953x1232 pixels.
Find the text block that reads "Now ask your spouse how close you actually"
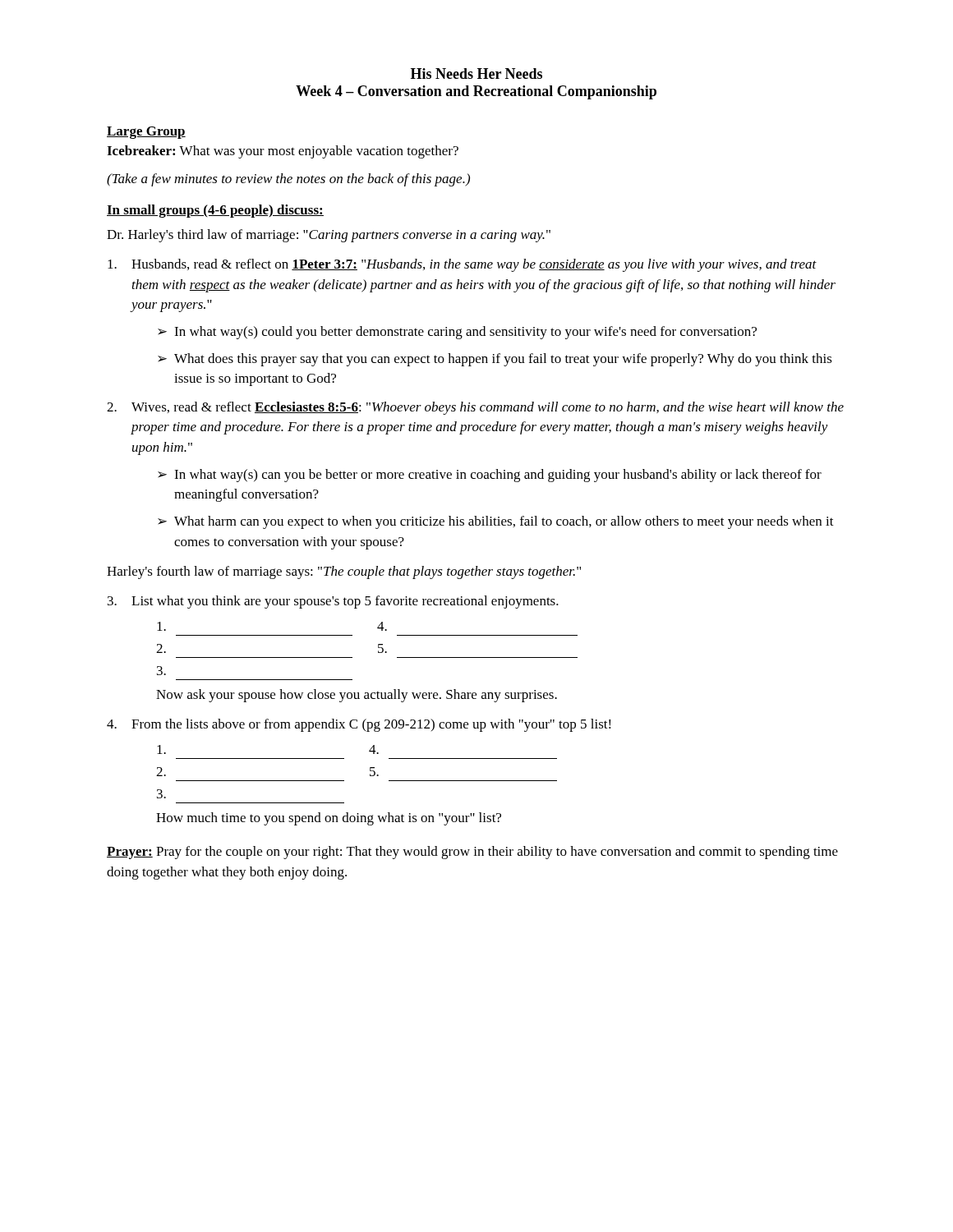[357, 694]
